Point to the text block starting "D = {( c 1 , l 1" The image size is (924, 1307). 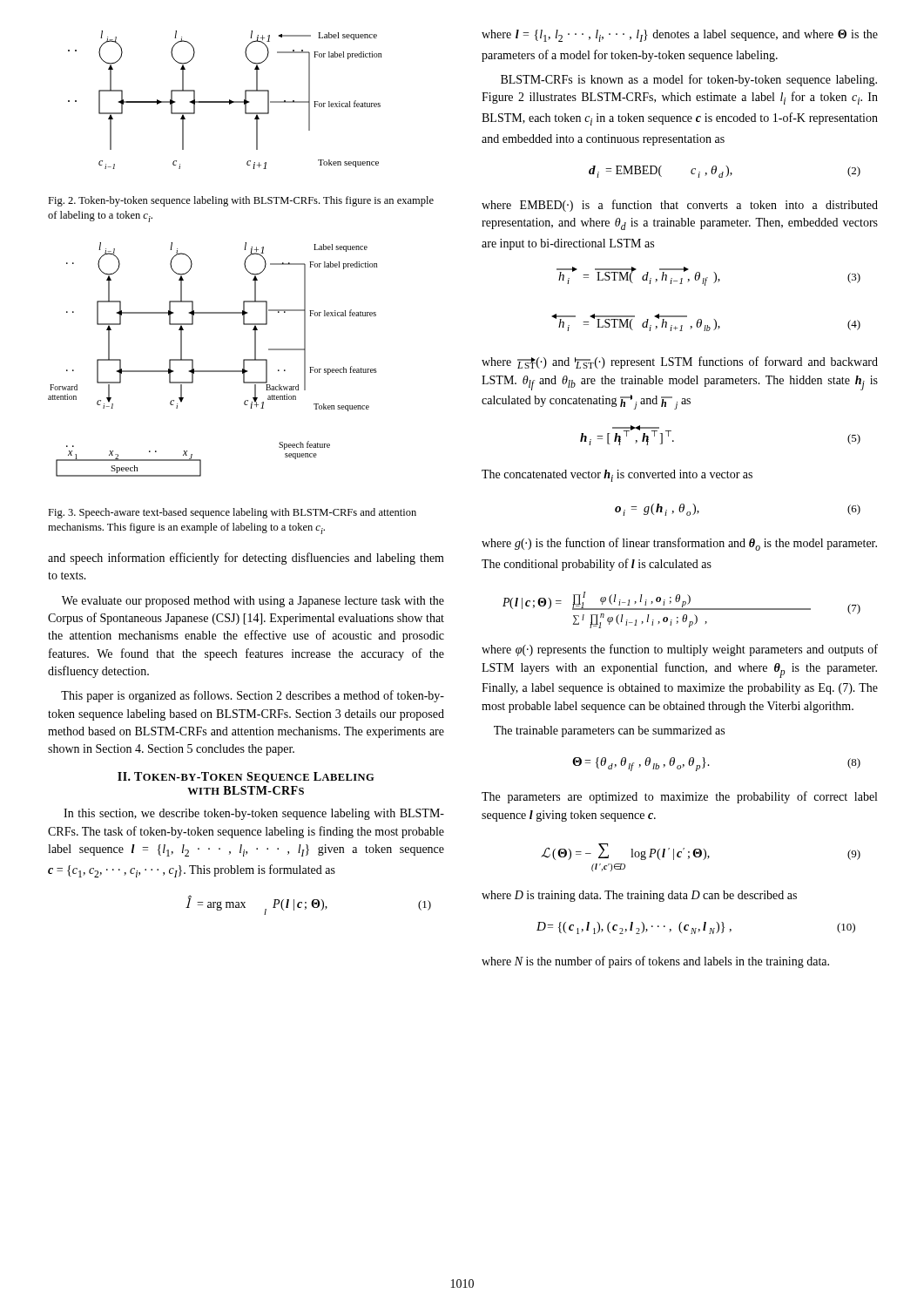(680, 927)
